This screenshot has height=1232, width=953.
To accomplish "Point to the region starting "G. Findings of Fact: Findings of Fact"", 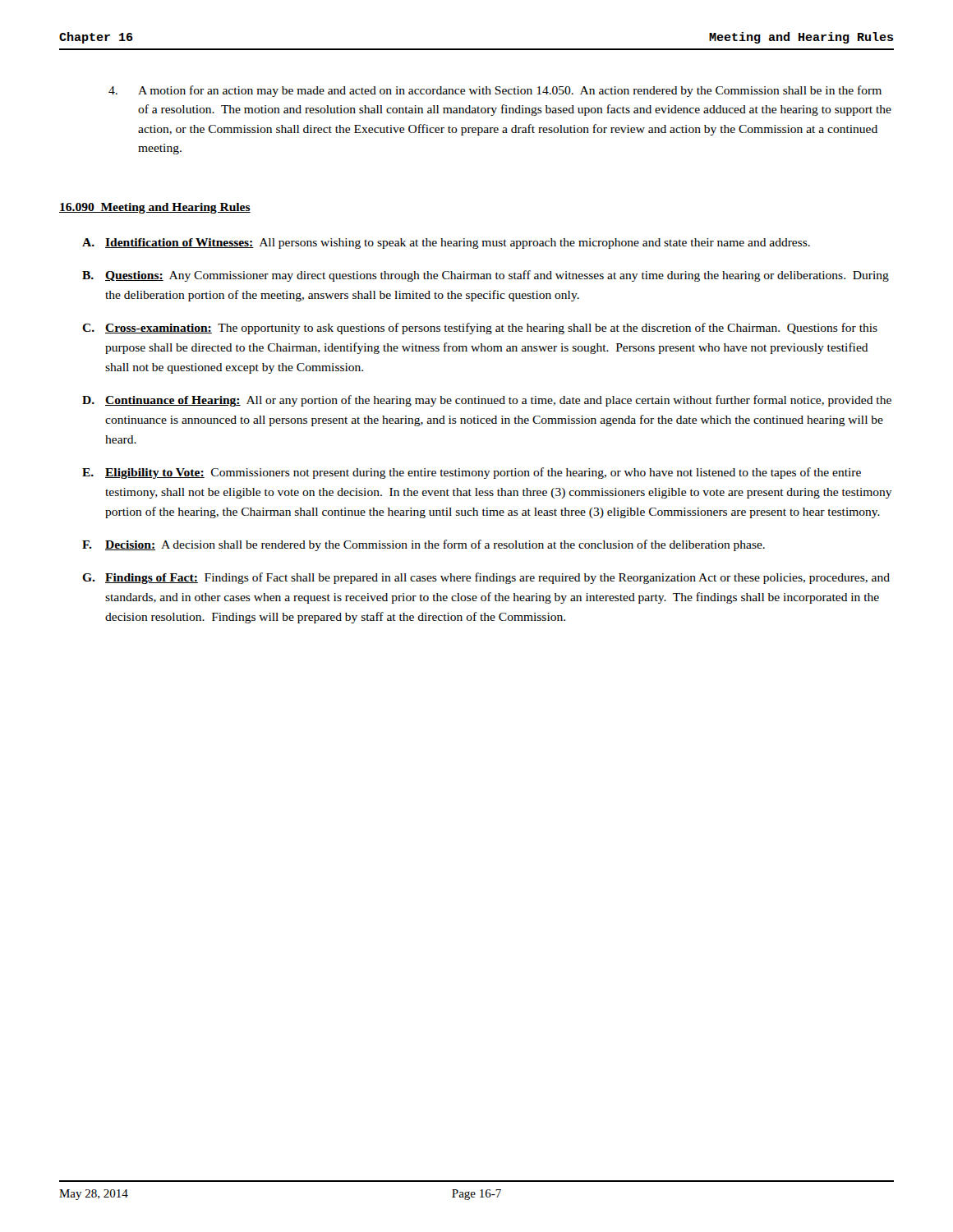I will click(488, 597).
